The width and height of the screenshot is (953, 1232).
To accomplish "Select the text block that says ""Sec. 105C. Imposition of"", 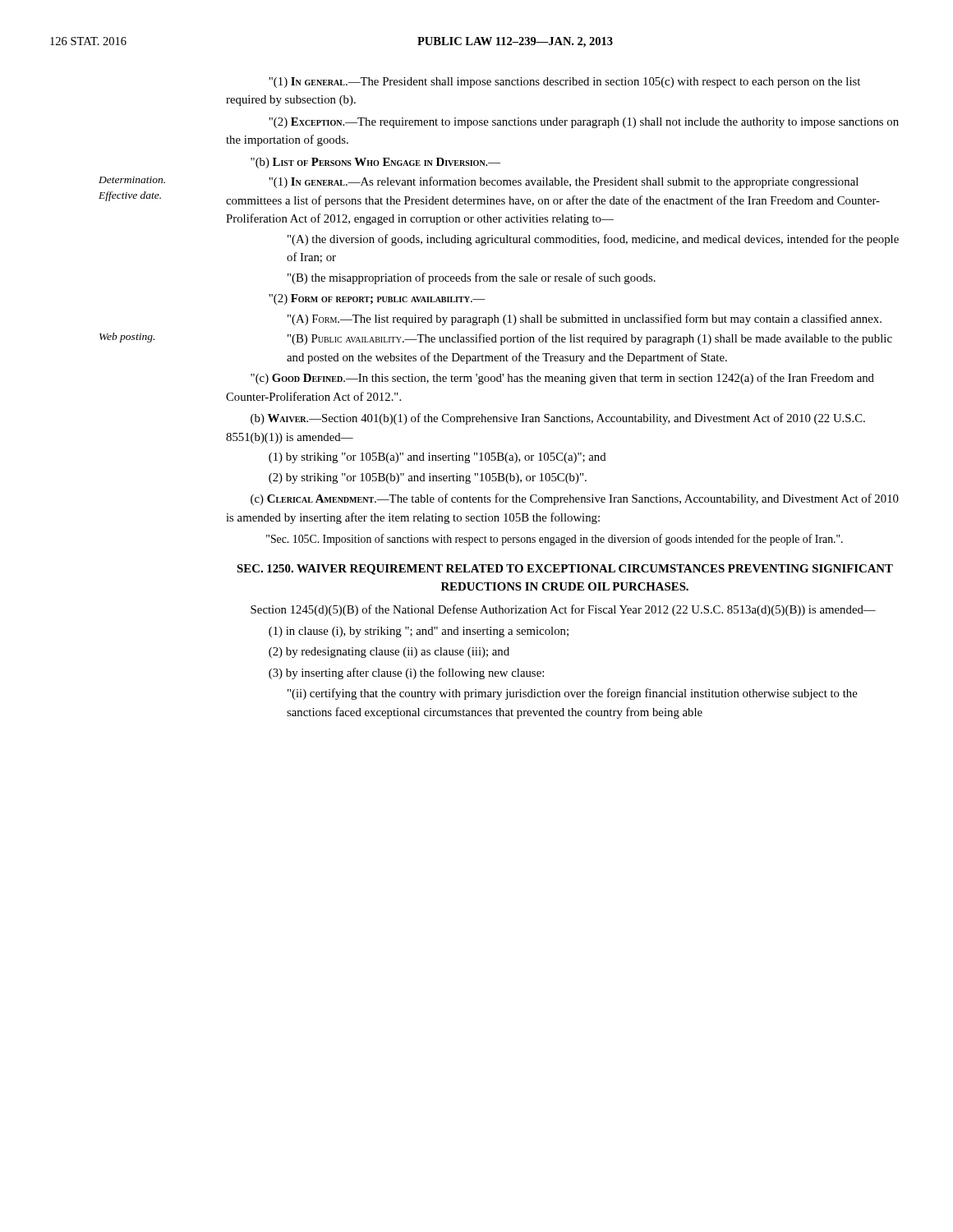I will [585, 539].
